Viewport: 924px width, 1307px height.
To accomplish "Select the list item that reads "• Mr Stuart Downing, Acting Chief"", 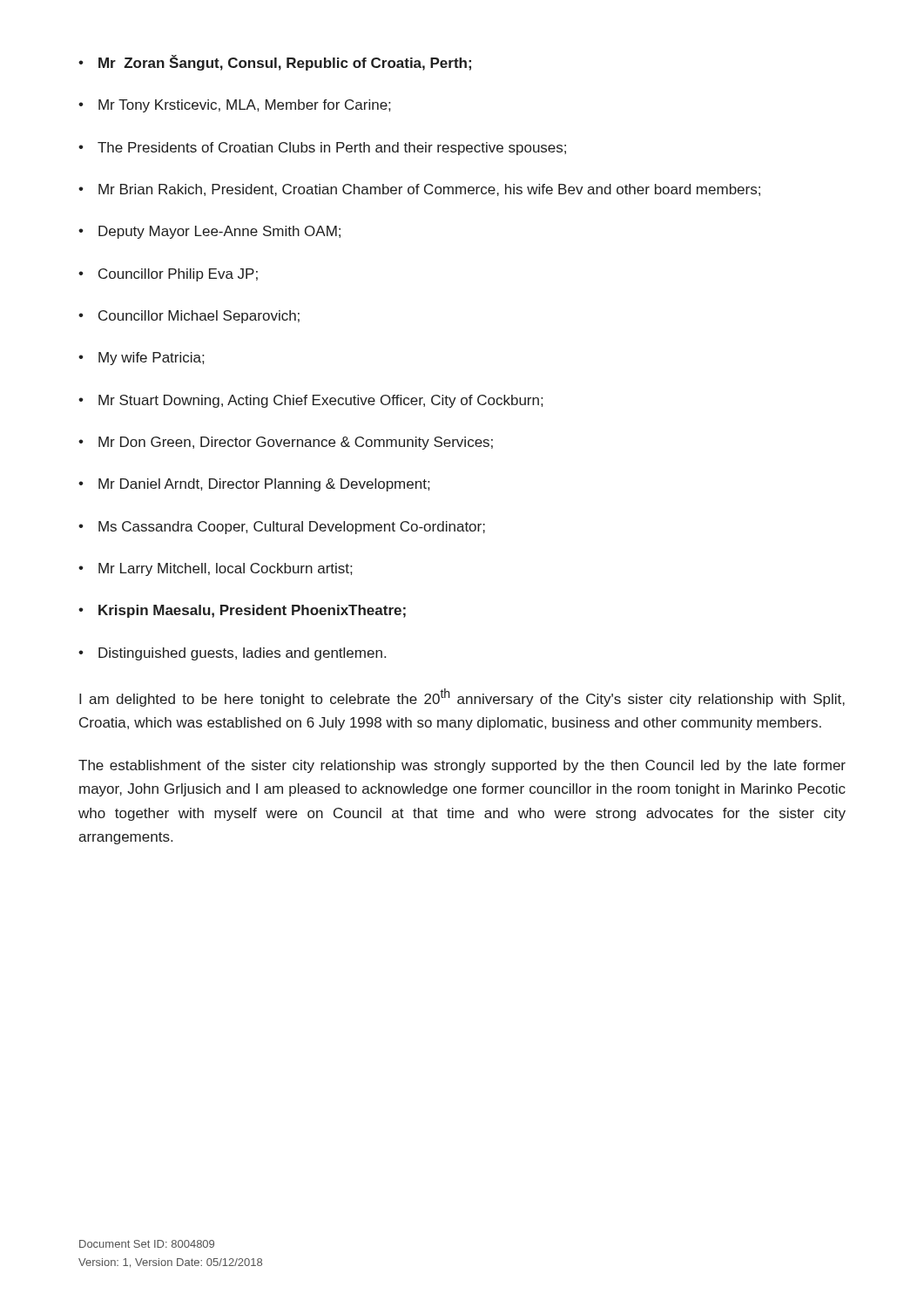I will pyautogui.click(x=462, y=401).
